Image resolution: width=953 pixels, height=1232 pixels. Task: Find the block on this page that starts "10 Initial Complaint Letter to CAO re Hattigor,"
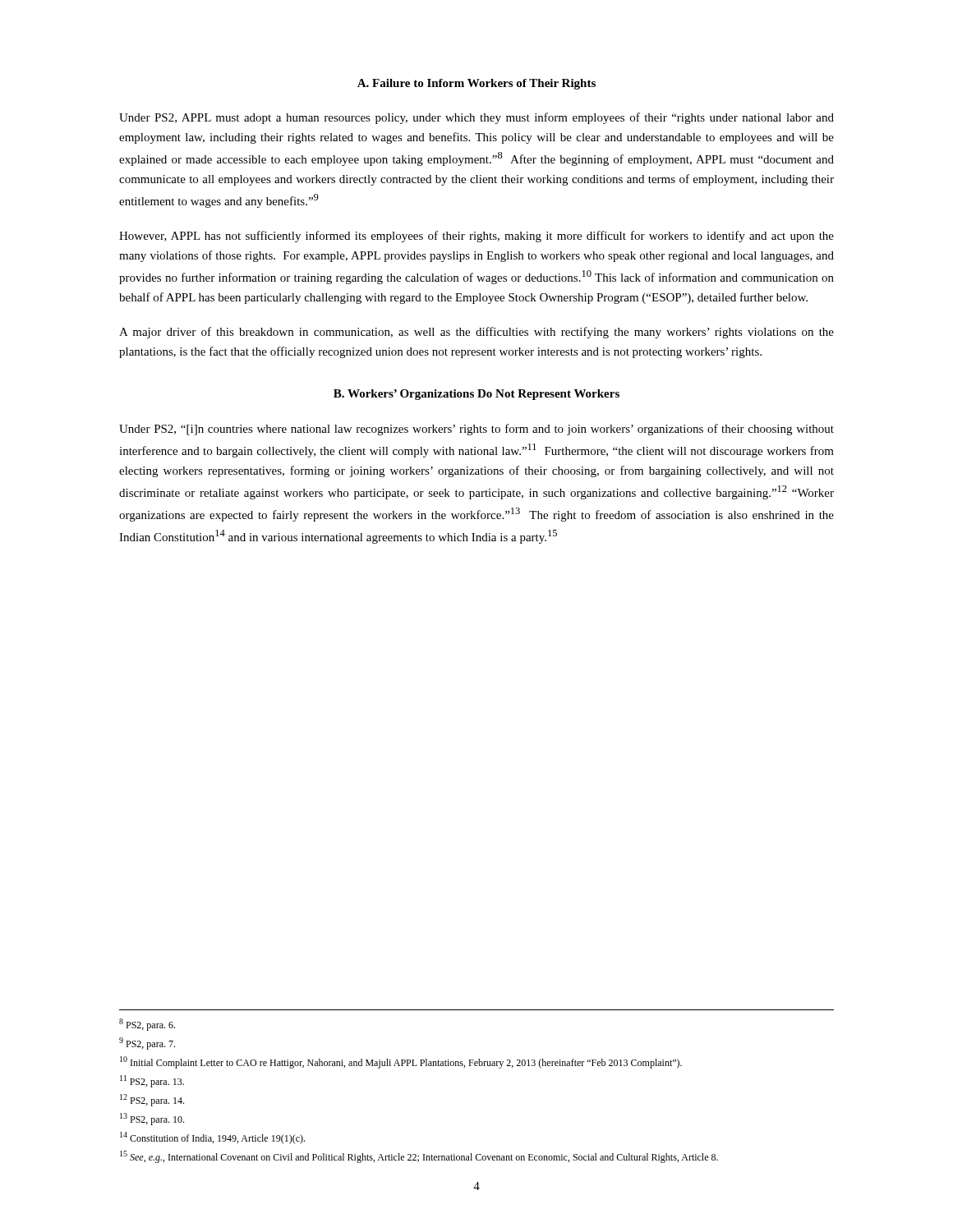point(401,1062)
